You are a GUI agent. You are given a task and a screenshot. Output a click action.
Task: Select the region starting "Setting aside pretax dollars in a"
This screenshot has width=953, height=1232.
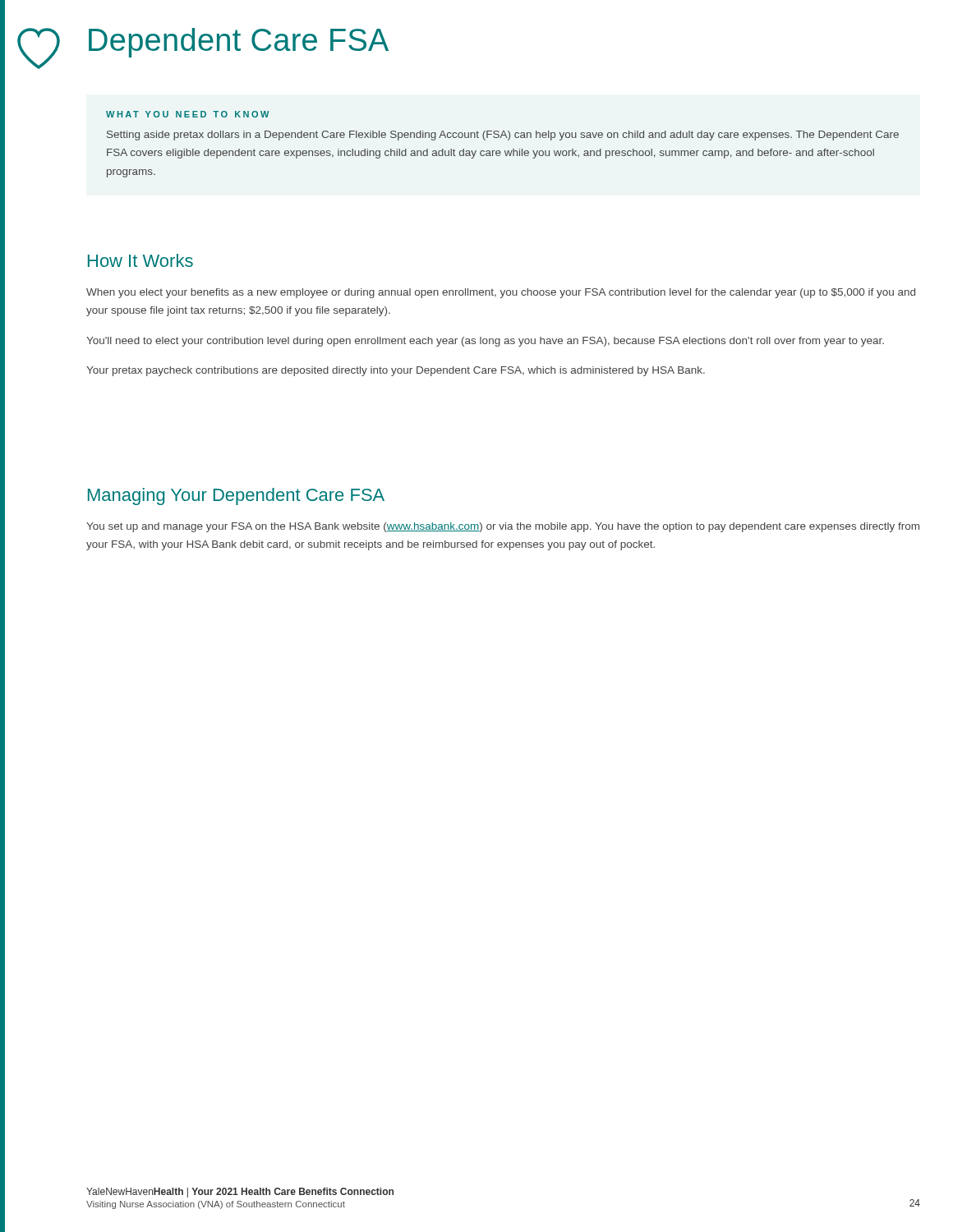503,153
